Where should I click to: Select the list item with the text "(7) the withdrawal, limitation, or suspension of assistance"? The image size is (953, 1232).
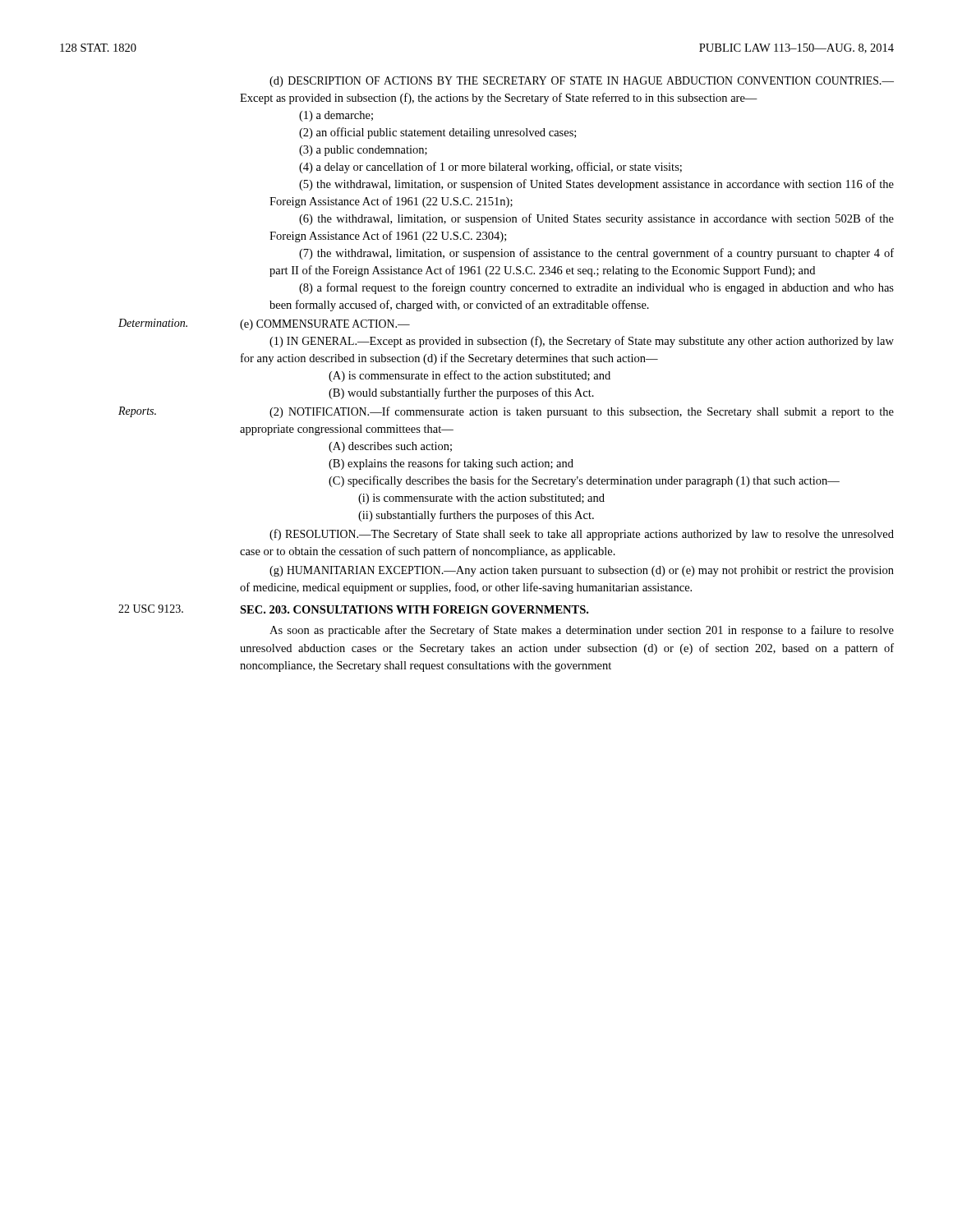pyautogui.click(x=582, y=262)
